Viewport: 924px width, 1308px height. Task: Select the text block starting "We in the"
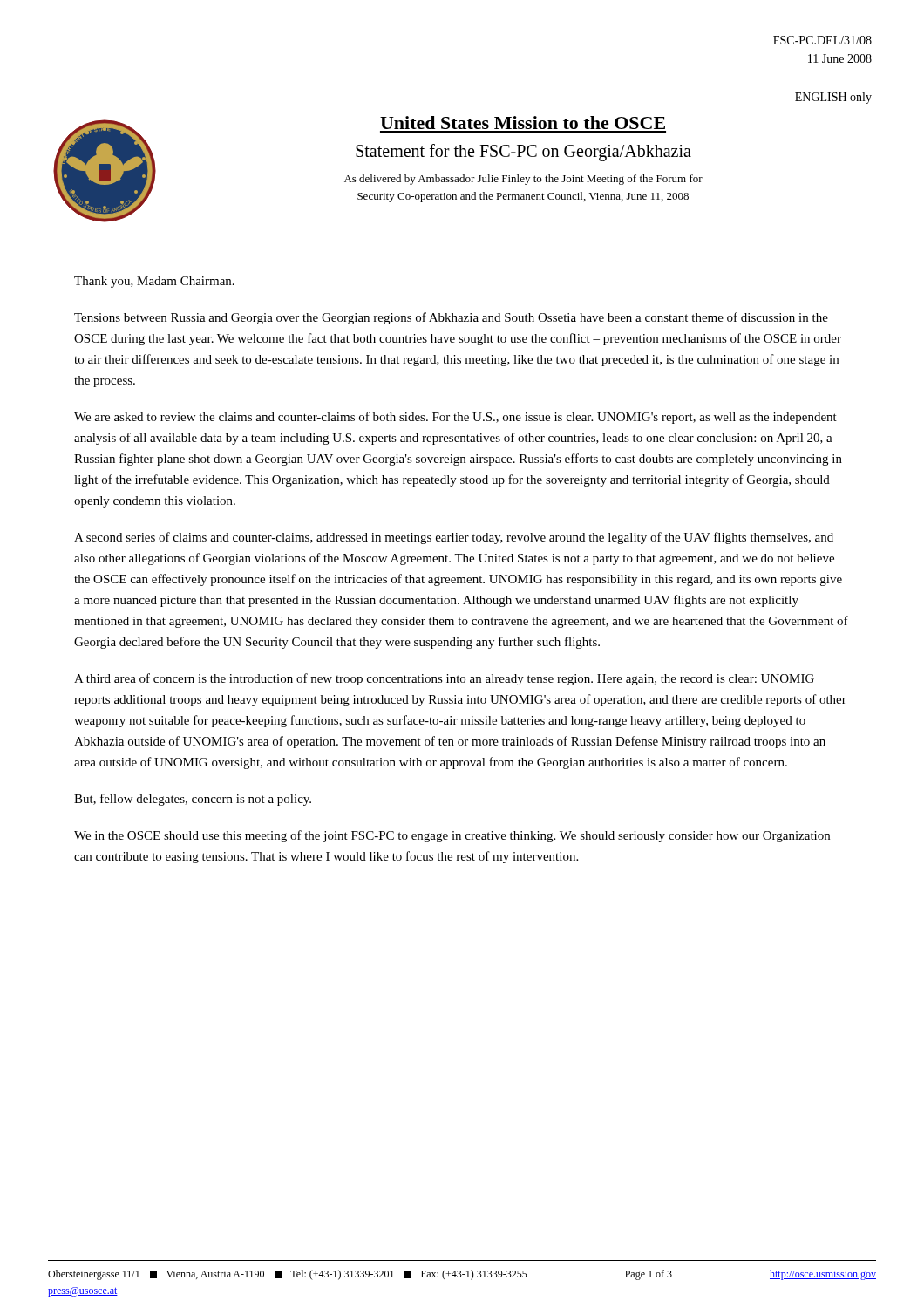point(452,846)
